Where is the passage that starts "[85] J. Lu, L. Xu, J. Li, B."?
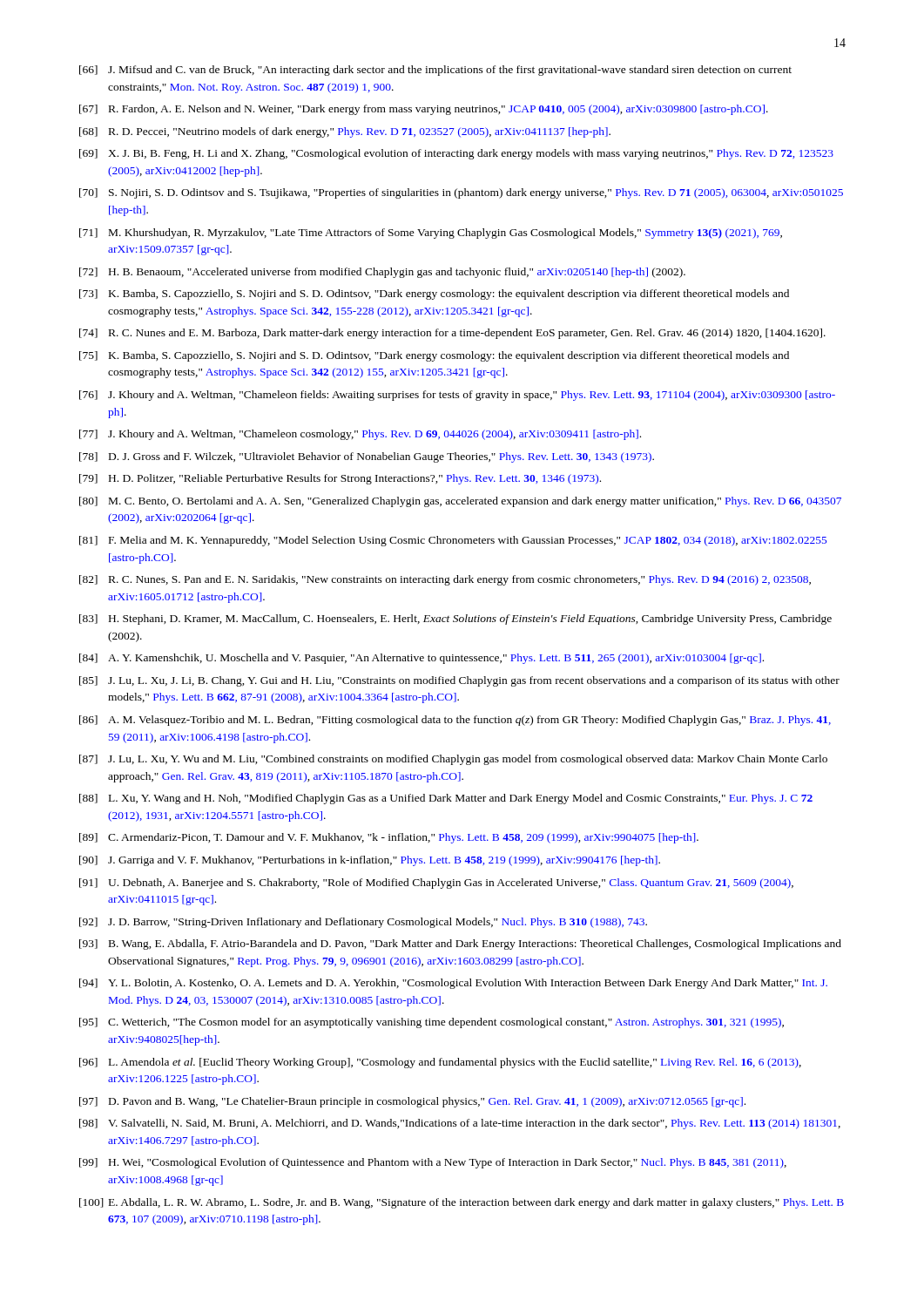The width and height of the screenshot is (924, 1307). click(x=462, y=689)
